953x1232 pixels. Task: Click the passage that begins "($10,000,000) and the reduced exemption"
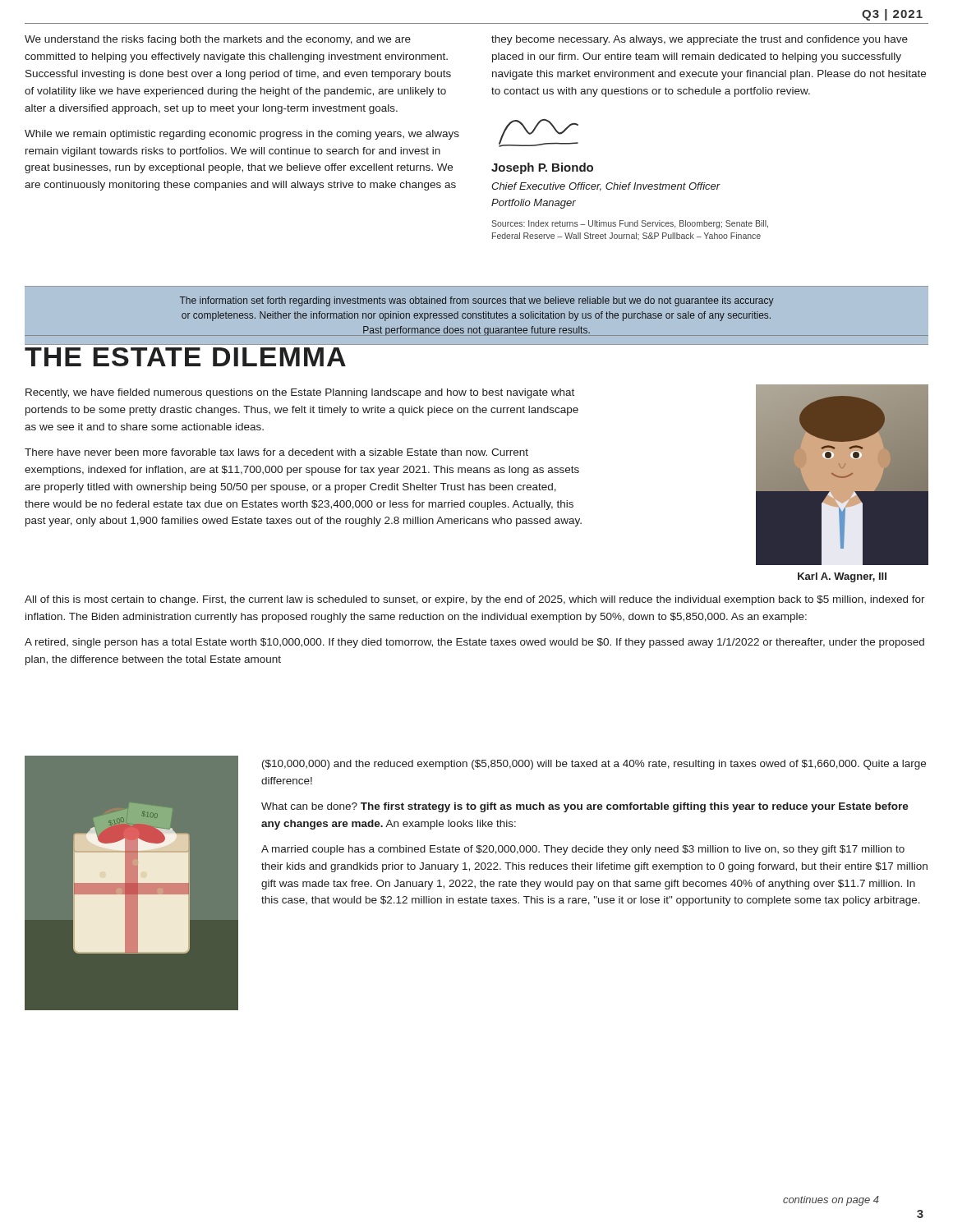pyautogui.click(x=594, y=765)
